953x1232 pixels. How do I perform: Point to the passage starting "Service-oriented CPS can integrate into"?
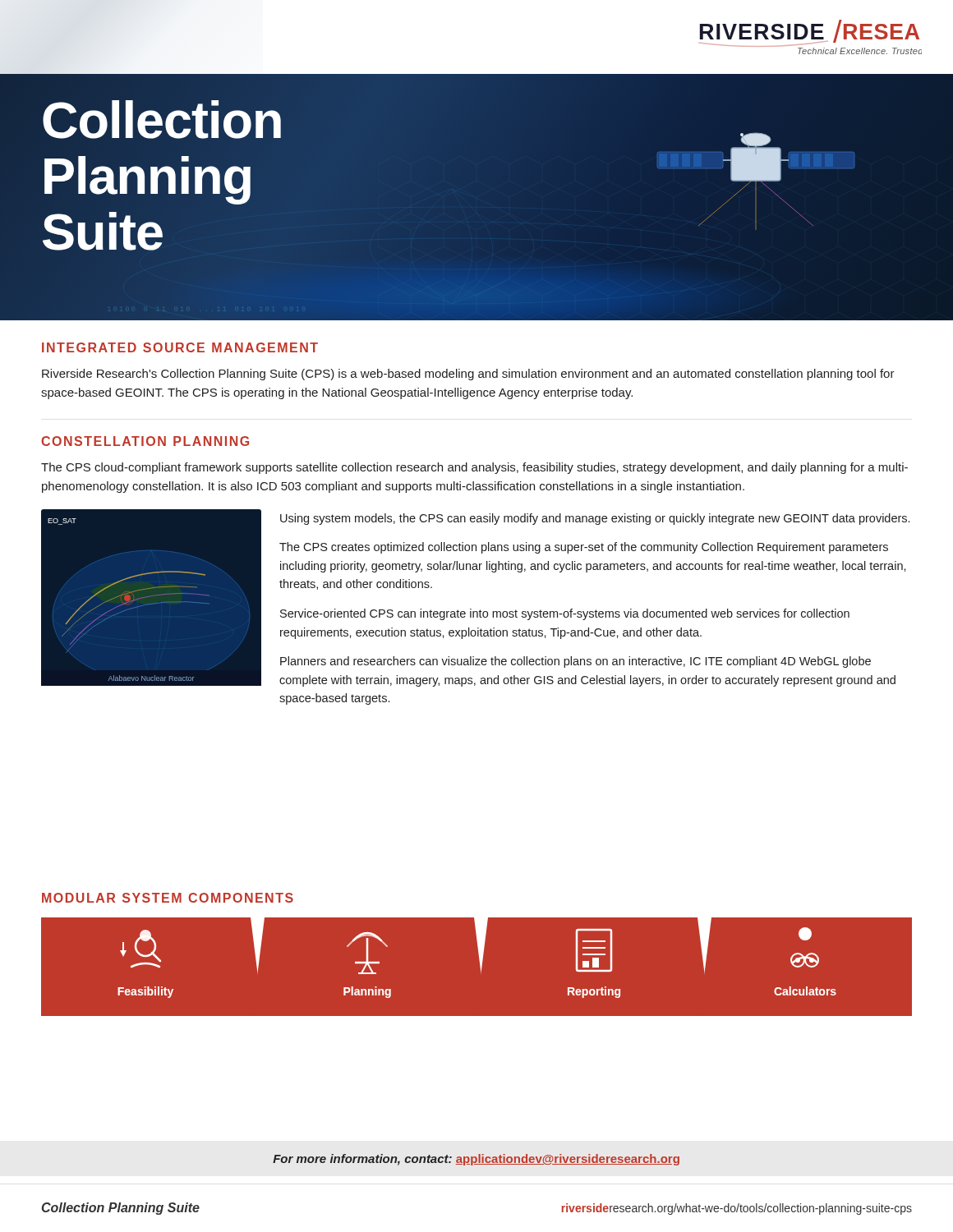tap(565, 623)
